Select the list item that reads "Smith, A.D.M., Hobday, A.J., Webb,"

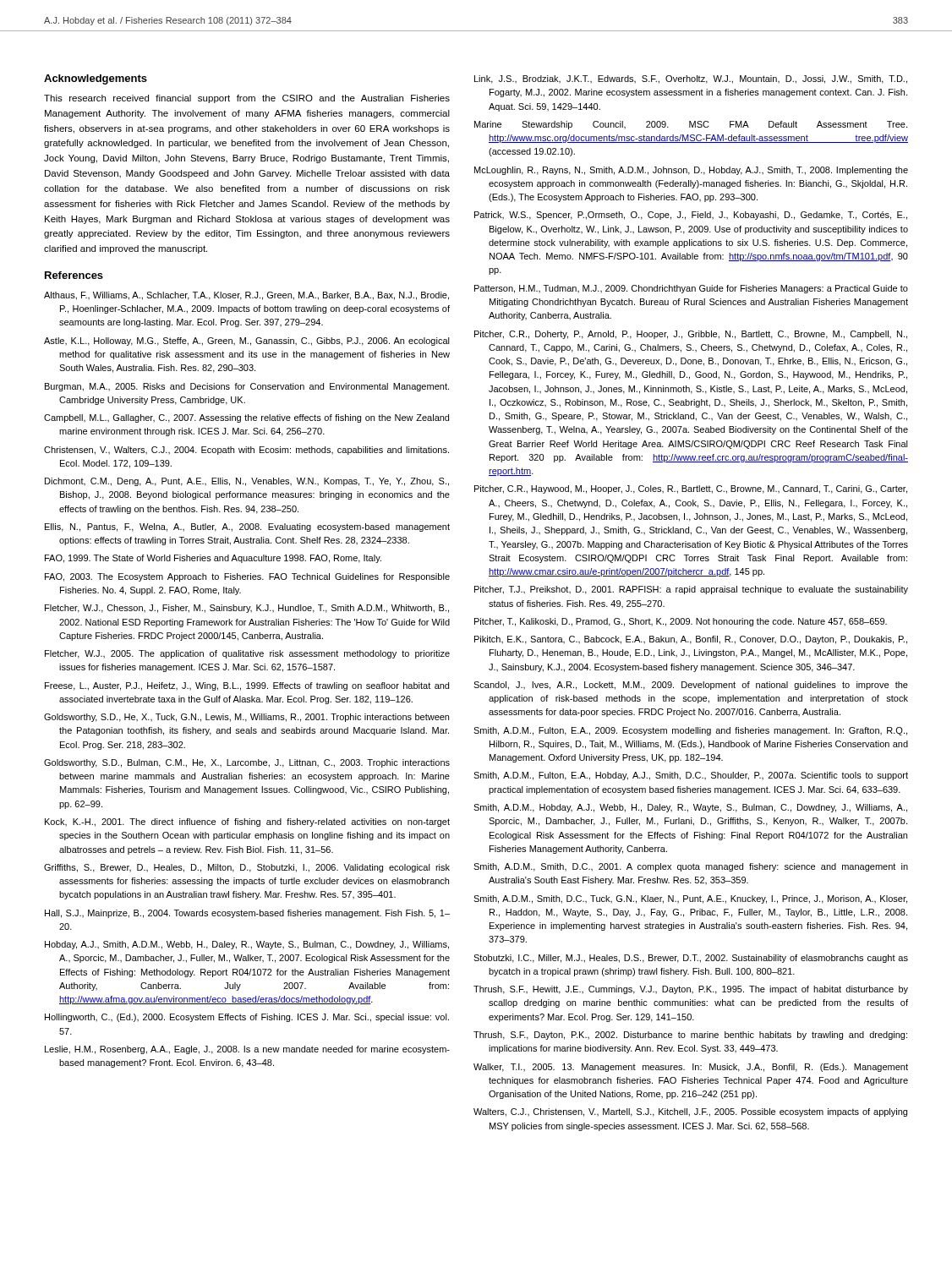point(691,828)
